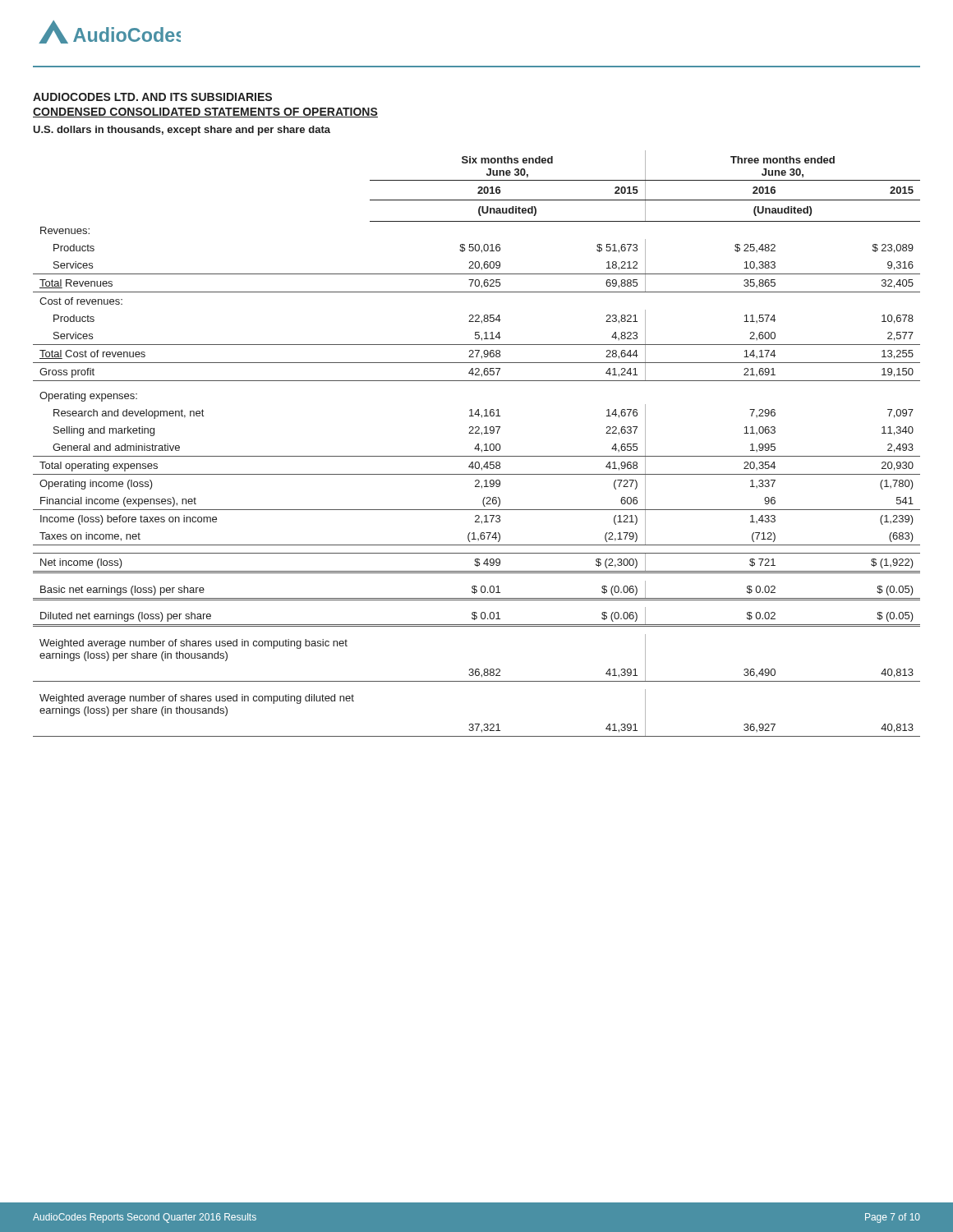Where does it say "CONDENSED CONSOLIDATED STATEMENTS OF OPERATIONS"?
This screenshot has width=953, height=1232.
point(205,113)
